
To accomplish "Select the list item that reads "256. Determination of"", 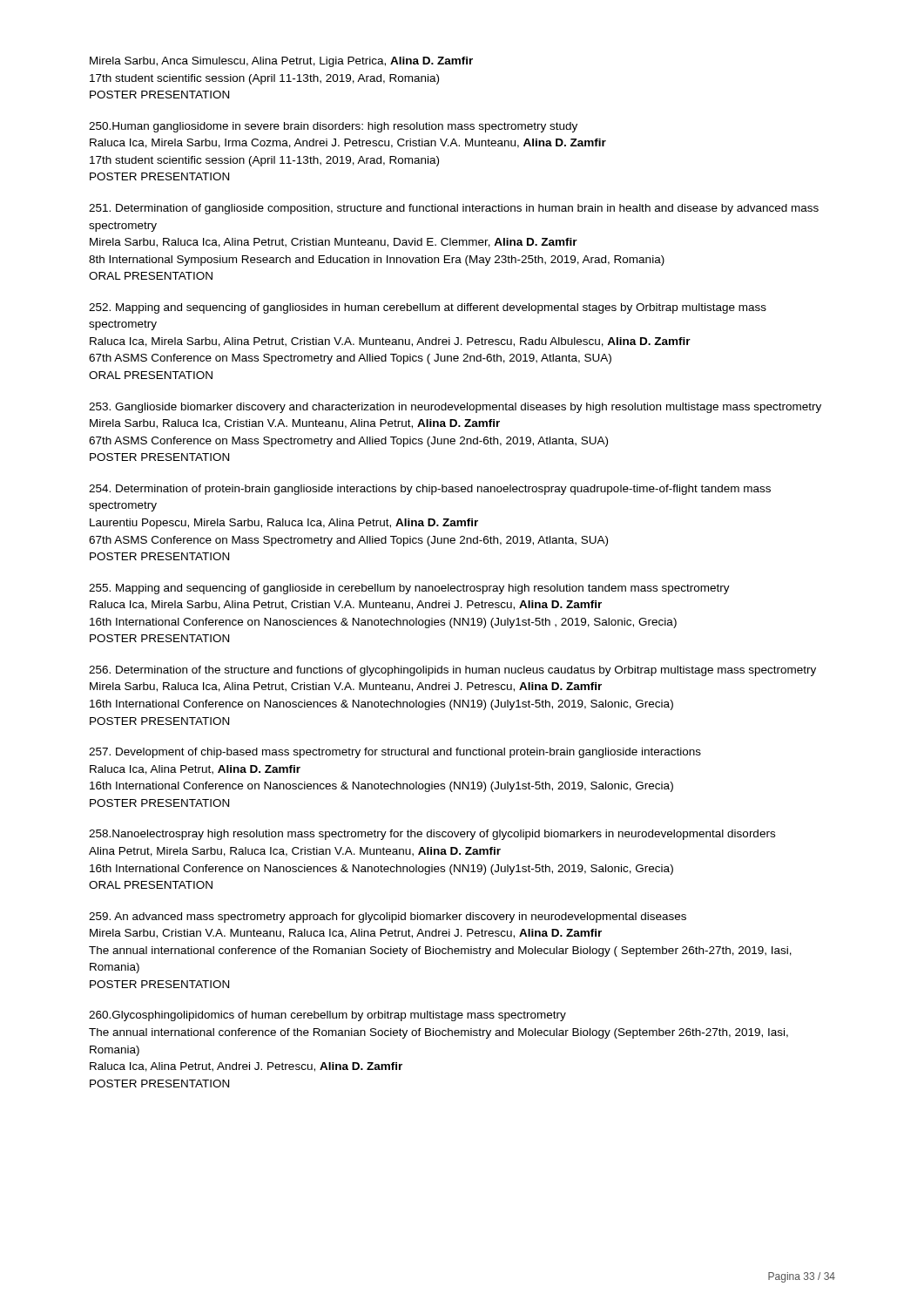I will pos(452,695).
